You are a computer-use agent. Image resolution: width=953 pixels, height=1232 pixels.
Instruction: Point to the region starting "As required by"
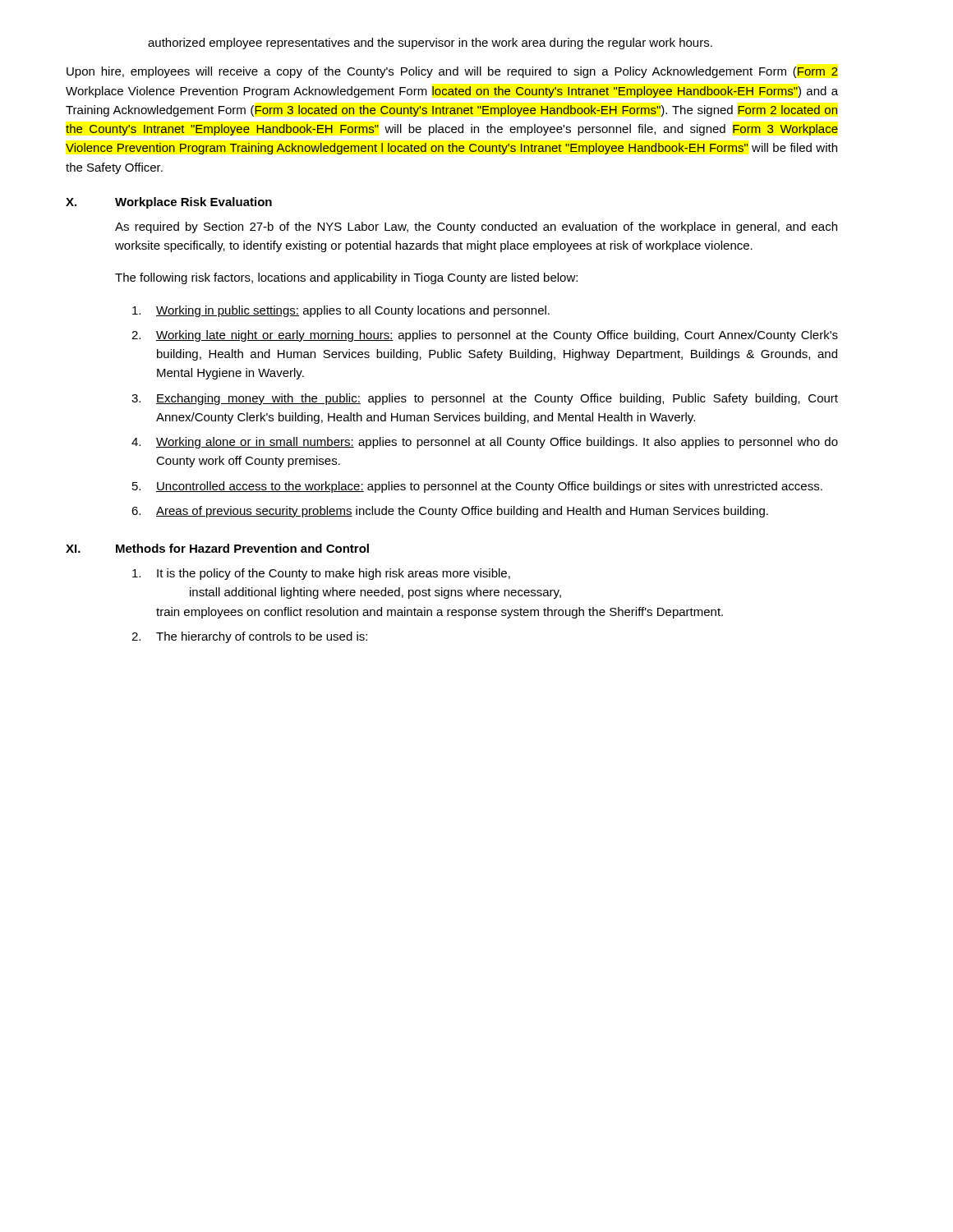pos(476,236)
